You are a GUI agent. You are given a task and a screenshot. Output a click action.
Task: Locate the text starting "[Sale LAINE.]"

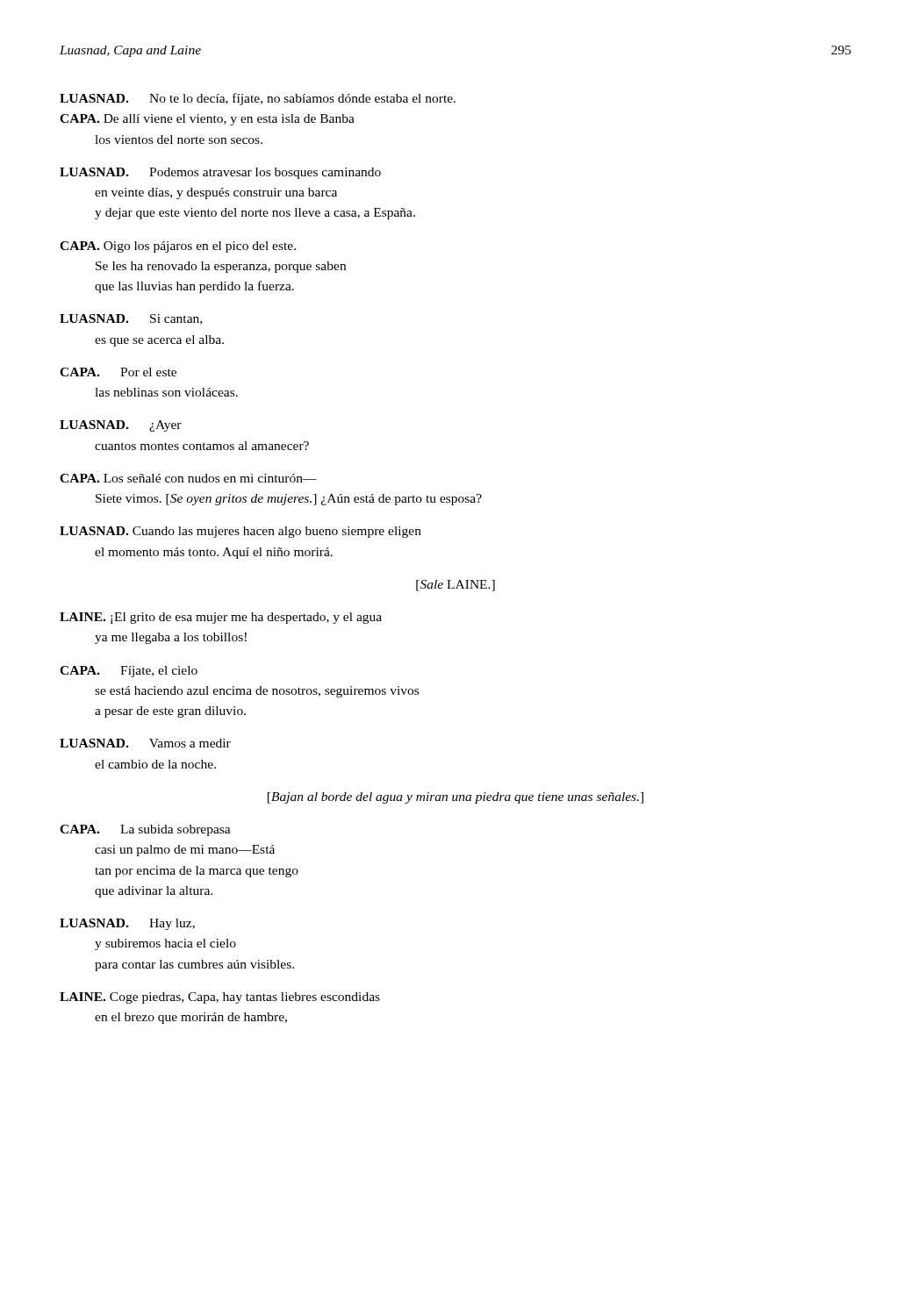pyautogui.click(x=456, y=584)
